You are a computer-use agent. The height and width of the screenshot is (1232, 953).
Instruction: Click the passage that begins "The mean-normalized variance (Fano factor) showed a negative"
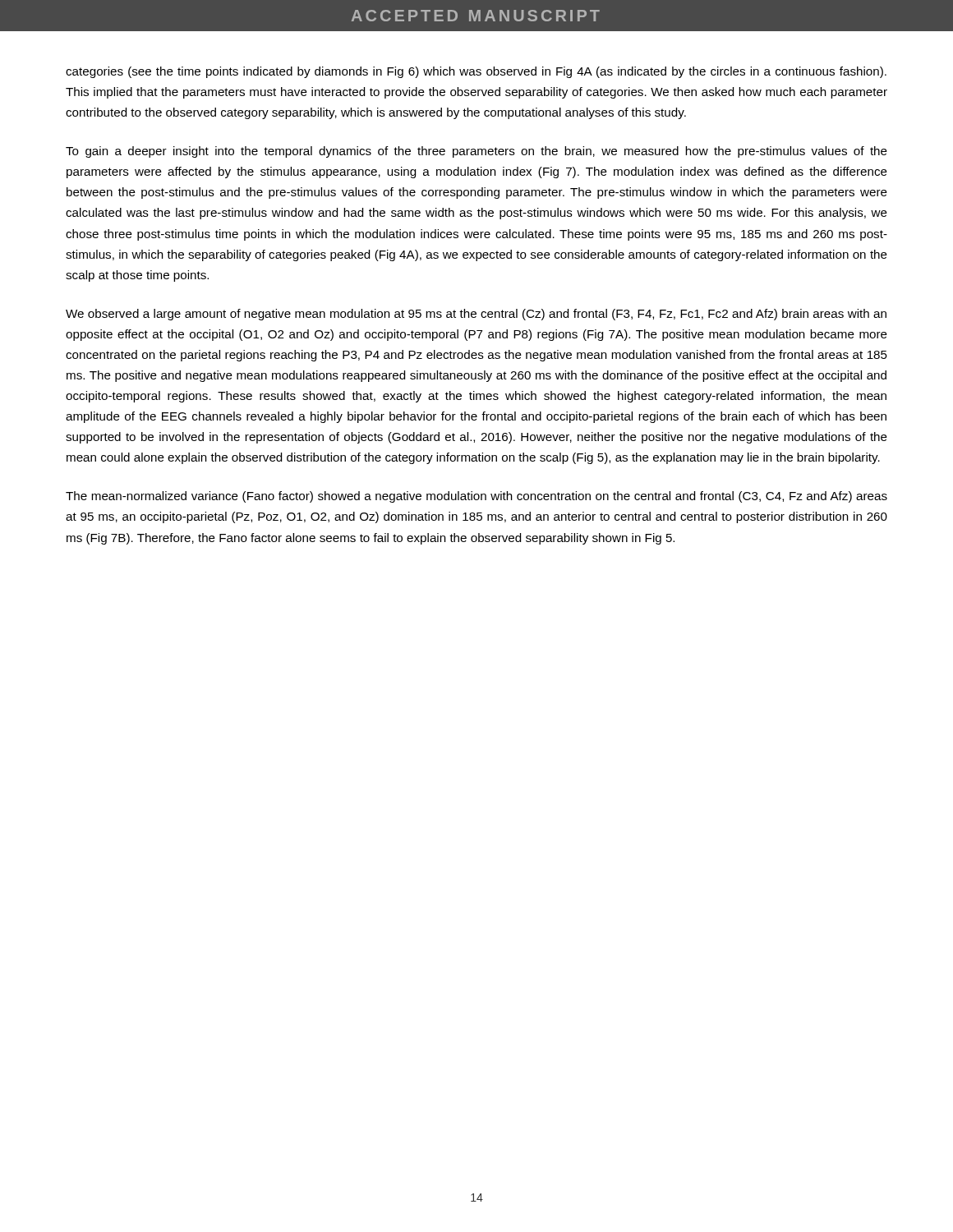tap(476, 517)
